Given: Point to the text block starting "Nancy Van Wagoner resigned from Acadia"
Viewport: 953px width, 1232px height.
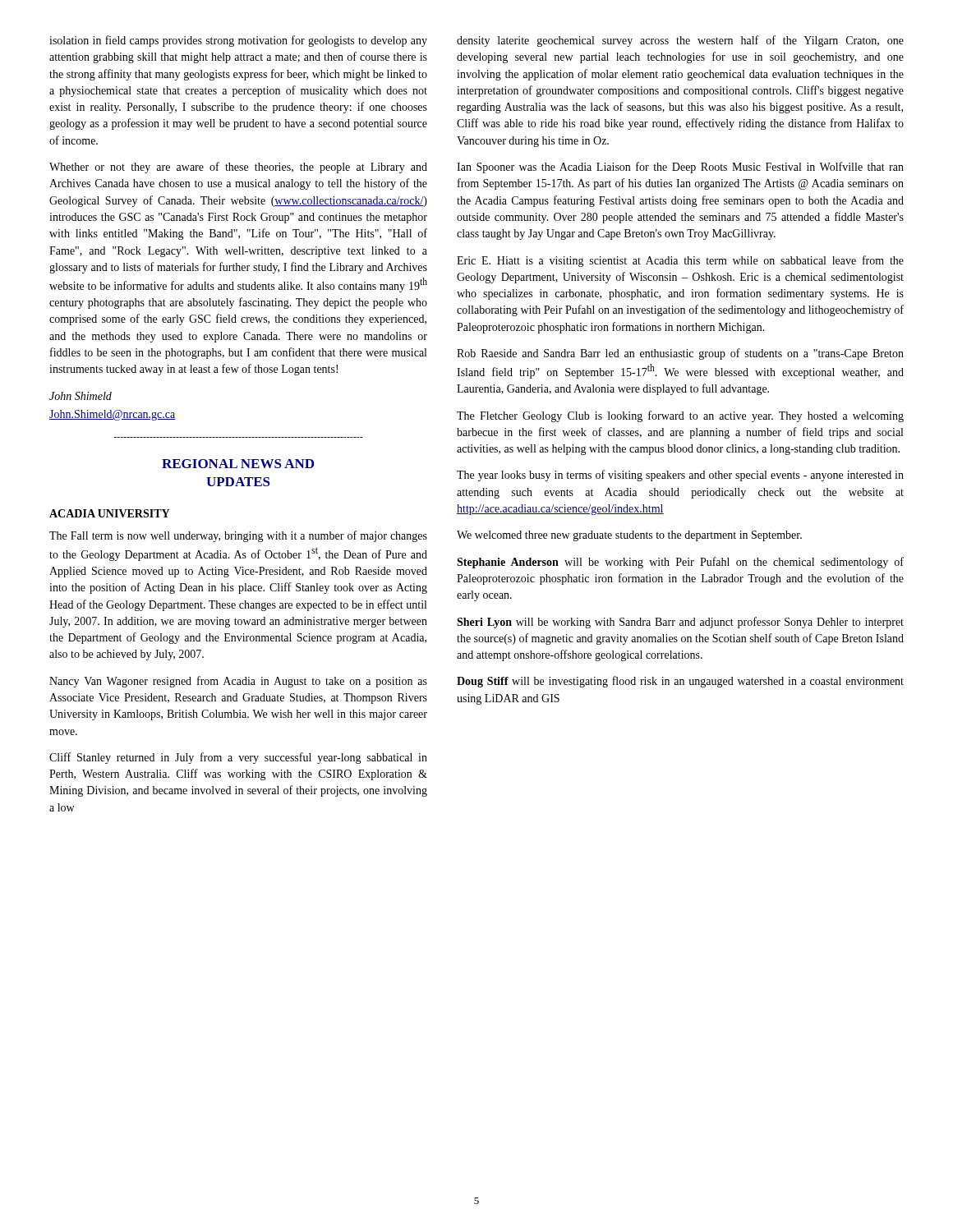Looking at the screenshot, I should (x=238, y=707).
